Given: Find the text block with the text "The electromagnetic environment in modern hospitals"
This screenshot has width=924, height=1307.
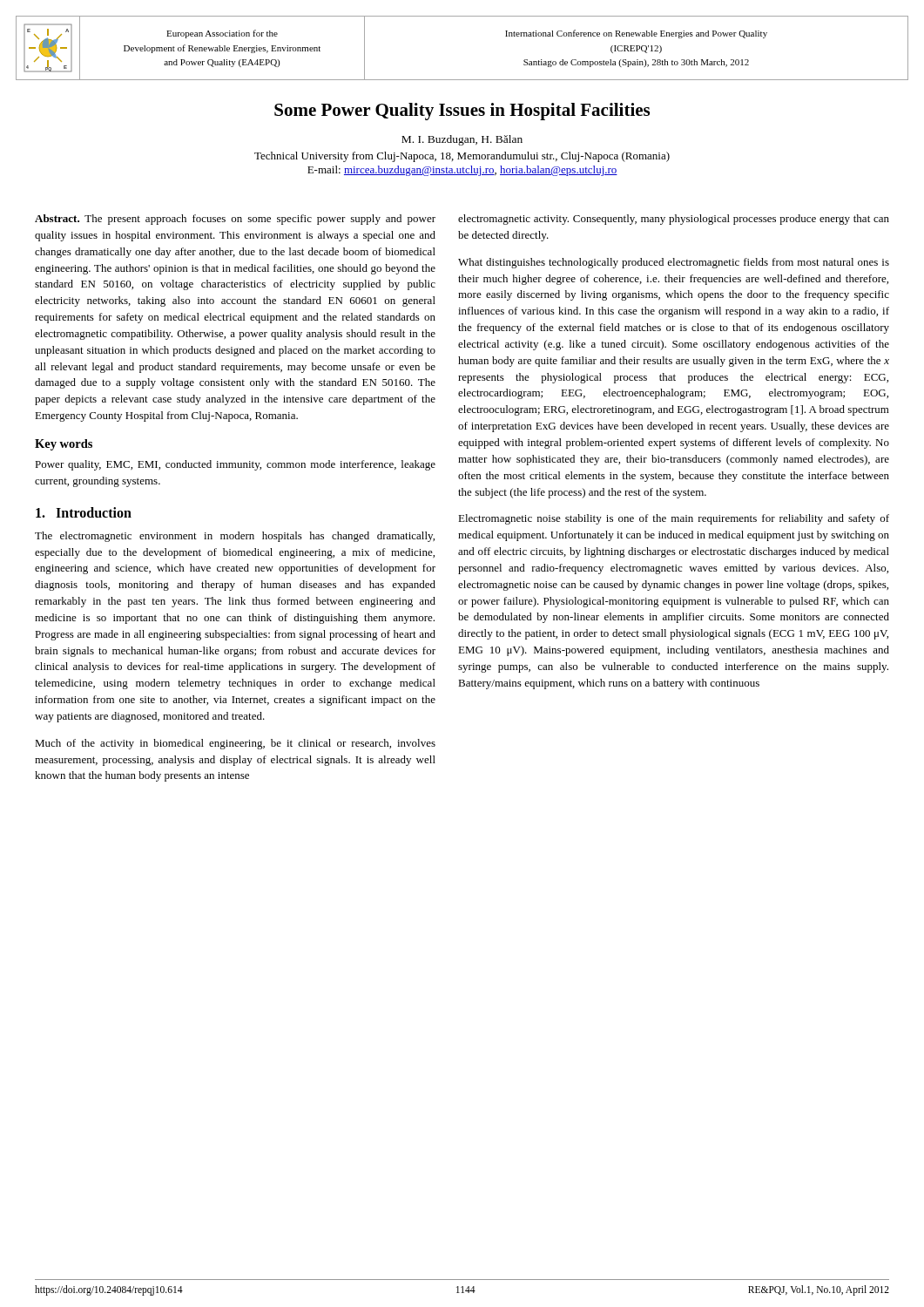Looking at the screenshot, I should point(235,625).
